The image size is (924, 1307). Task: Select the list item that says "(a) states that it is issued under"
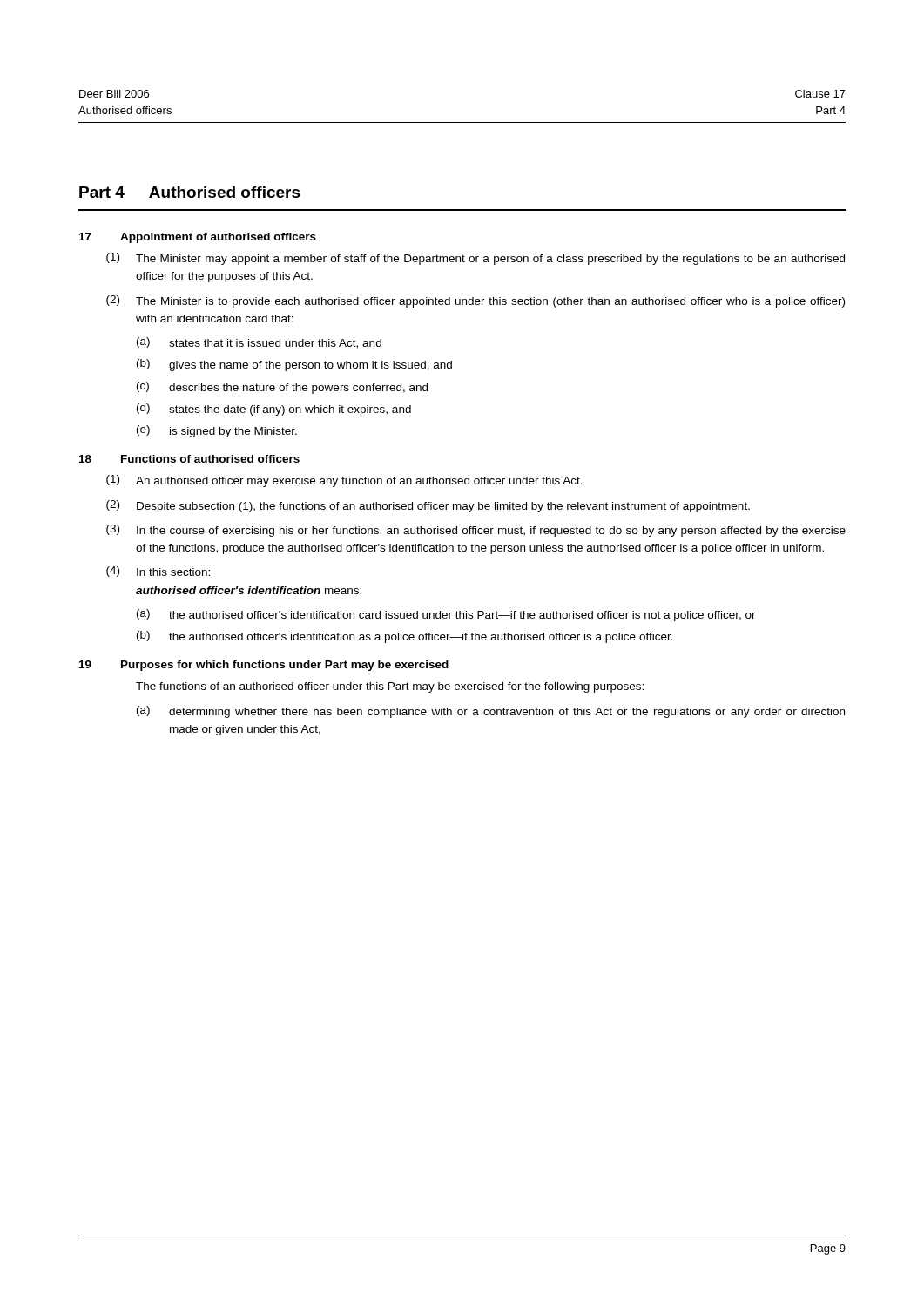(x=259, y=343)
